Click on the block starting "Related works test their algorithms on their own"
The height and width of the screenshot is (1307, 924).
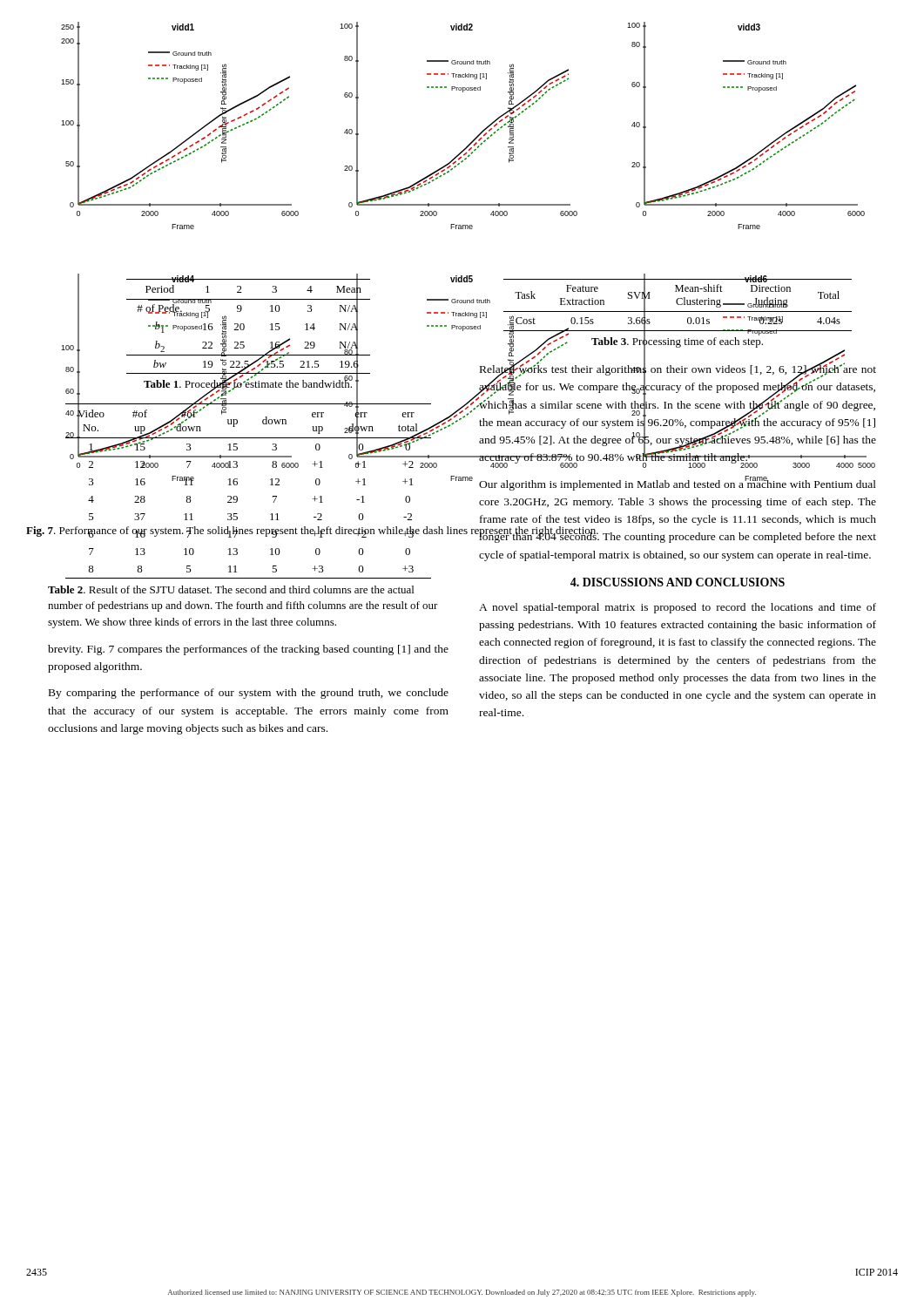tap(678, 413)
